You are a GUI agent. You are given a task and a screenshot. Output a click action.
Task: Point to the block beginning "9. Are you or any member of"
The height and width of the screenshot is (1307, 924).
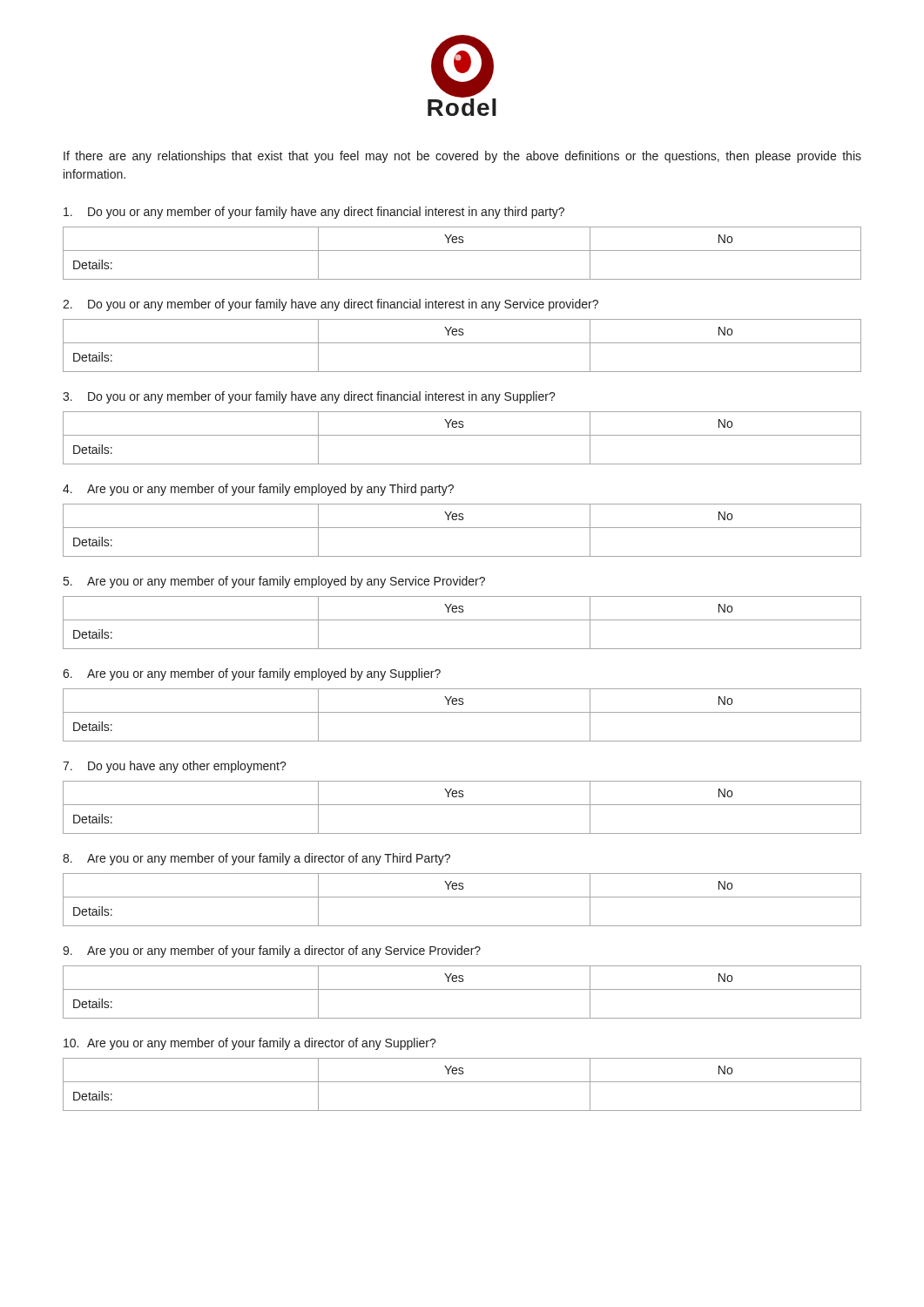tap(462, 951)
